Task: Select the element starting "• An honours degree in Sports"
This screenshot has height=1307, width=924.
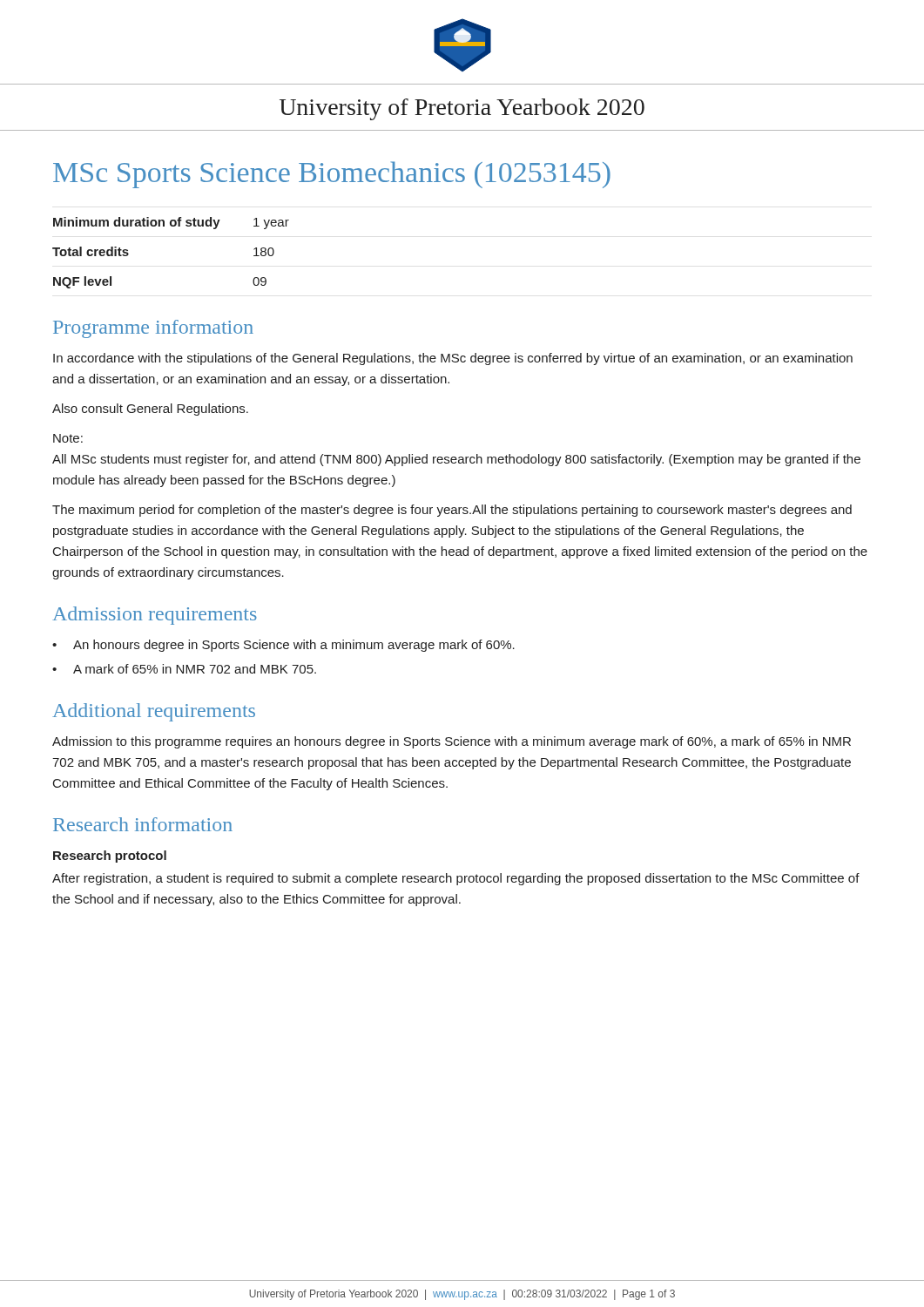Action: (x=284, y=645)
